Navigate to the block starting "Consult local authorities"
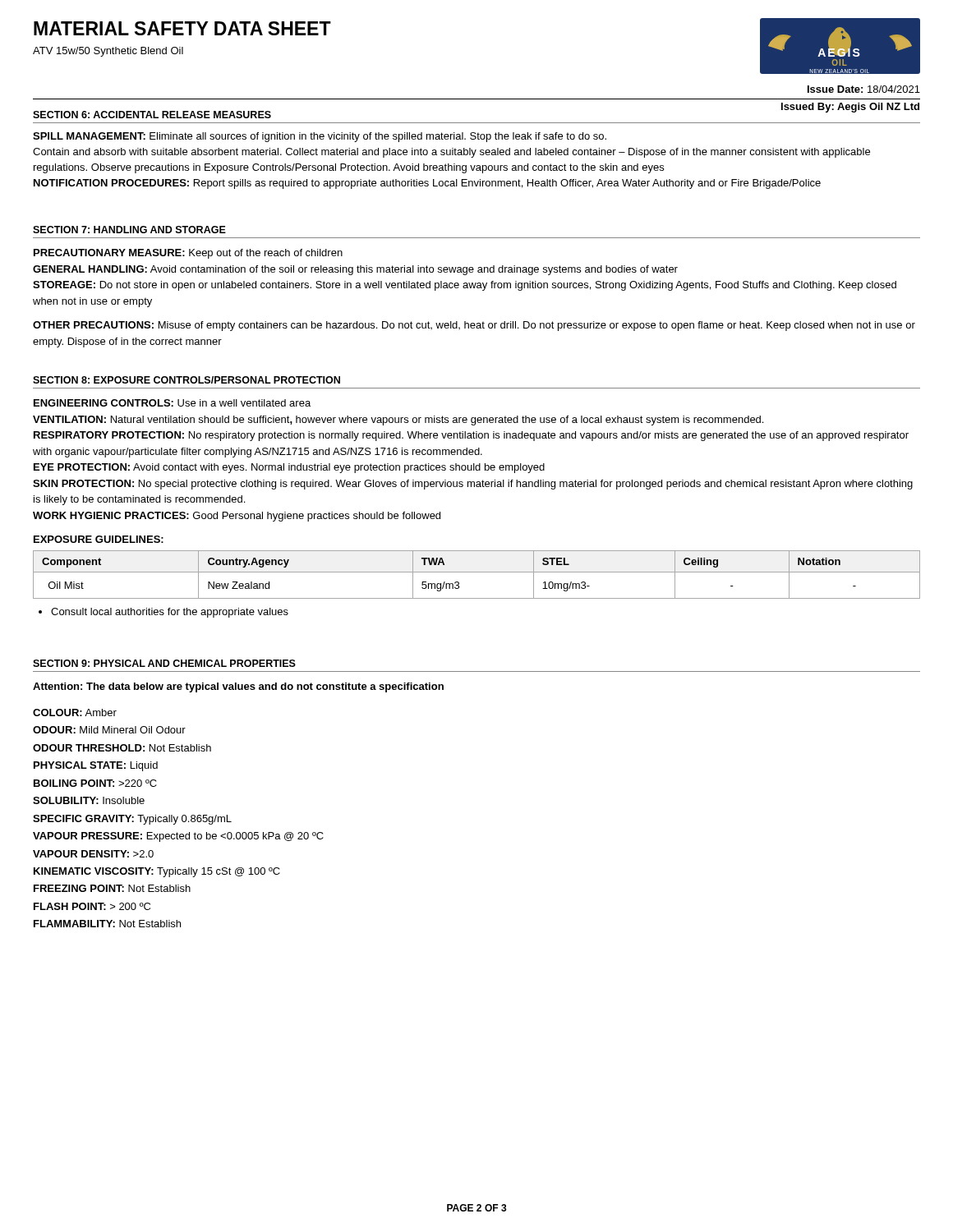 (163, 613)
